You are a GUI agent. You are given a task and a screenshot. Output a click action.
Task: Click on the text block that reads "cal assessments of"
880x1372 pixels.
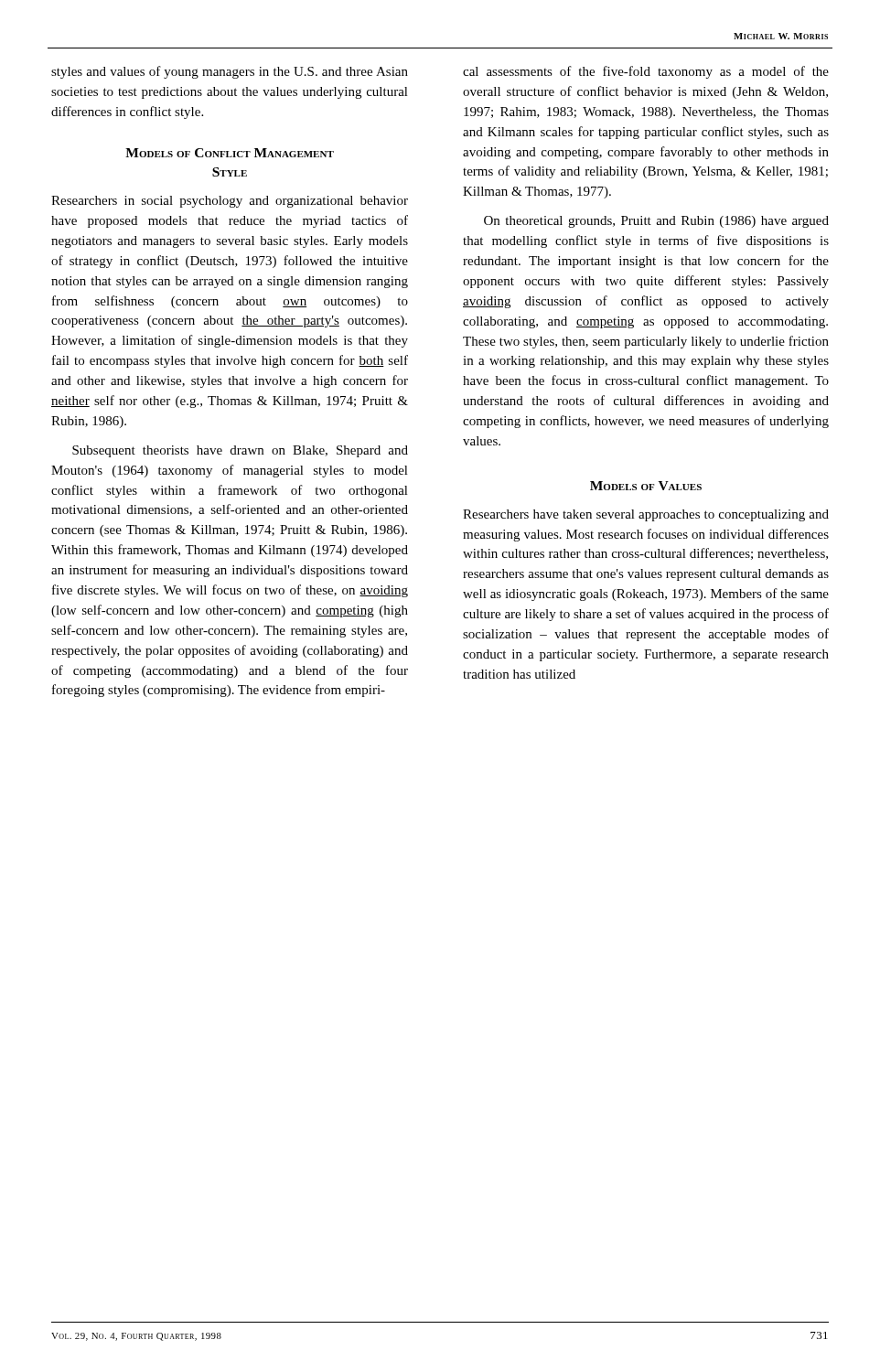pos(646,132)
